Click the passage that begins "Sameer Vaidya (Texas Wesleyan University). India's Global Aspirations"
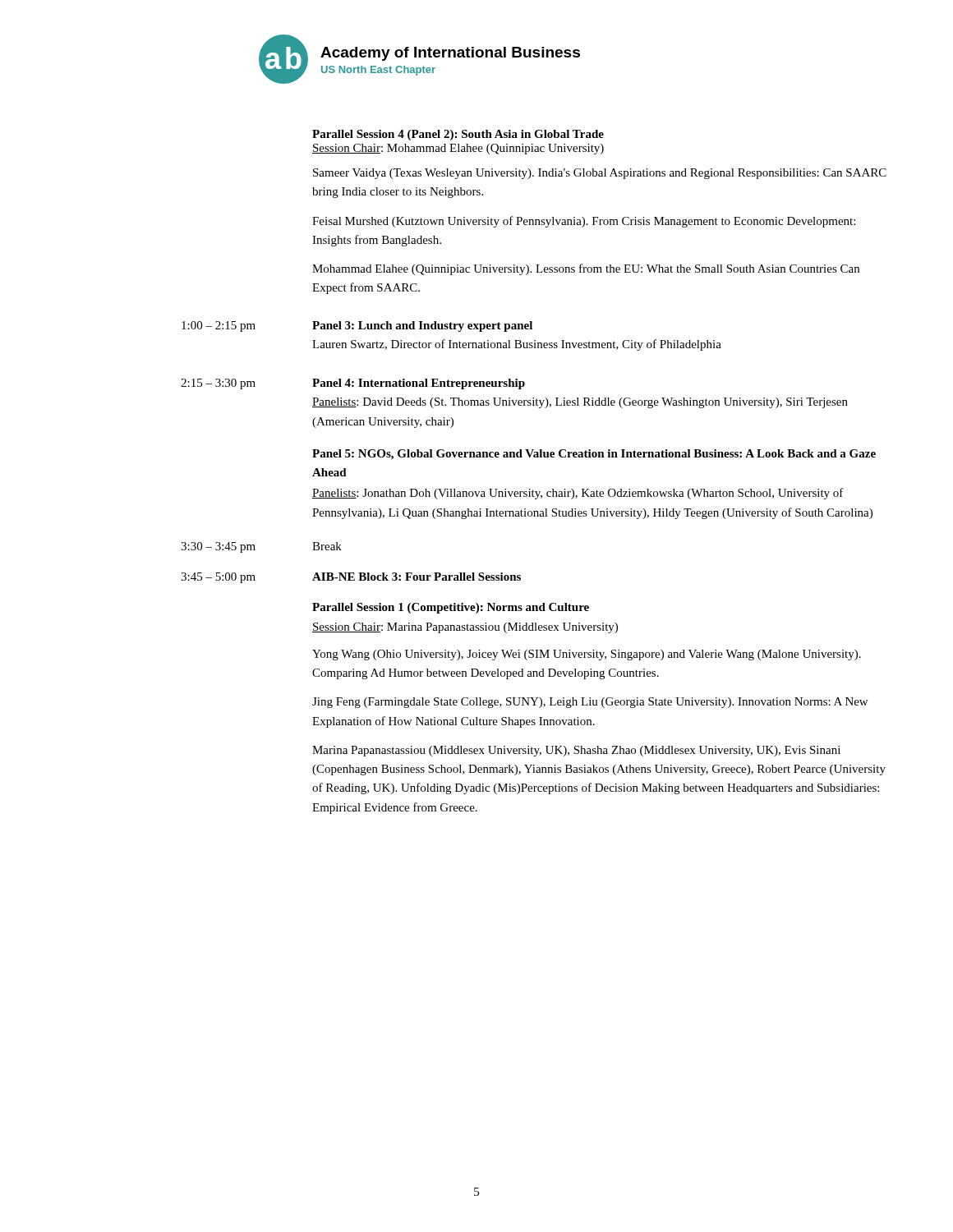This screenshot has width=953, height=1232. click(x=534, y=183)
